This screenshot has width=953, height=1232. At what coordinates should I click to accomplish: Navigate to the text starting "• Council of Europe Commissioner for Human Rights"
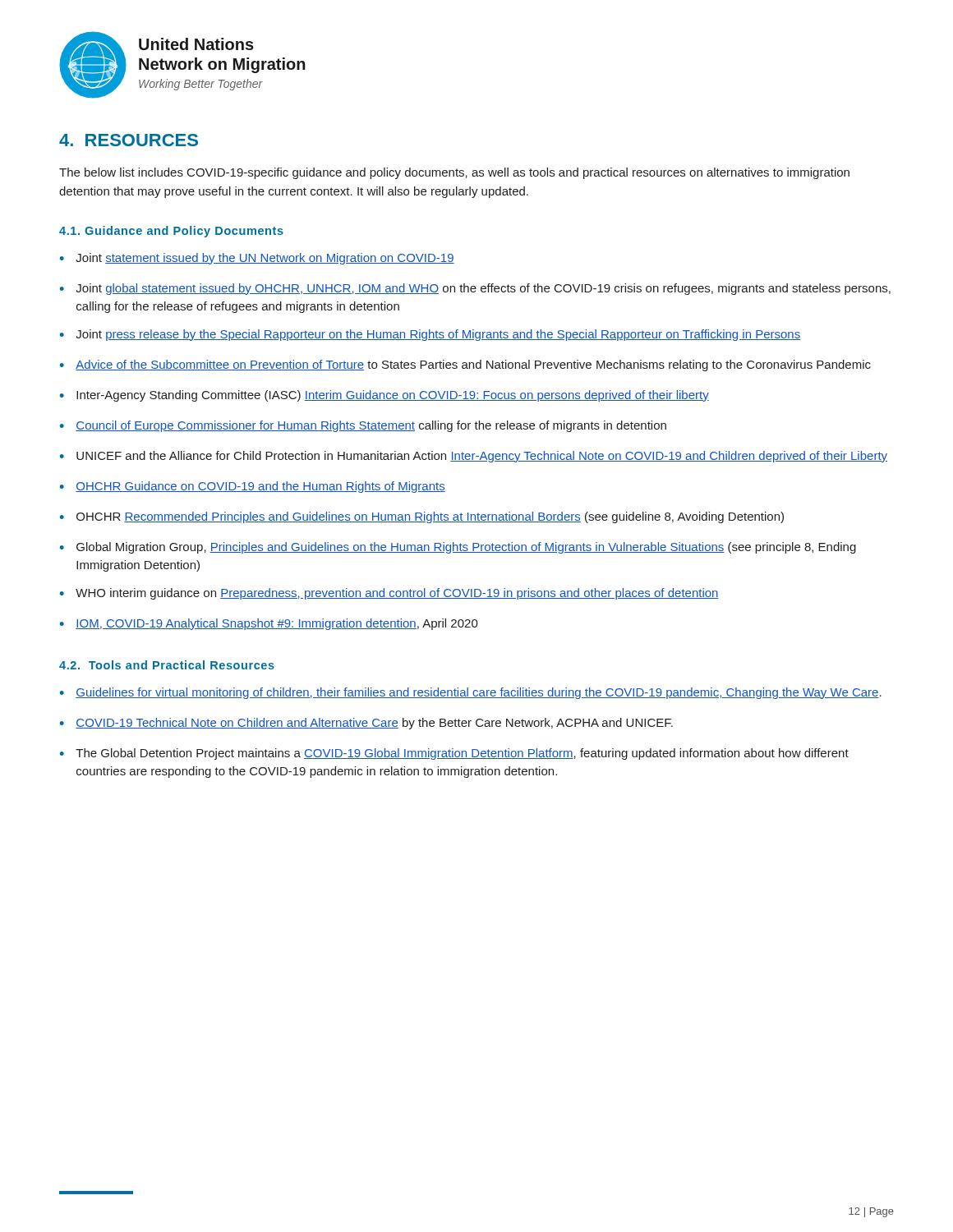[x=476, y=427]
